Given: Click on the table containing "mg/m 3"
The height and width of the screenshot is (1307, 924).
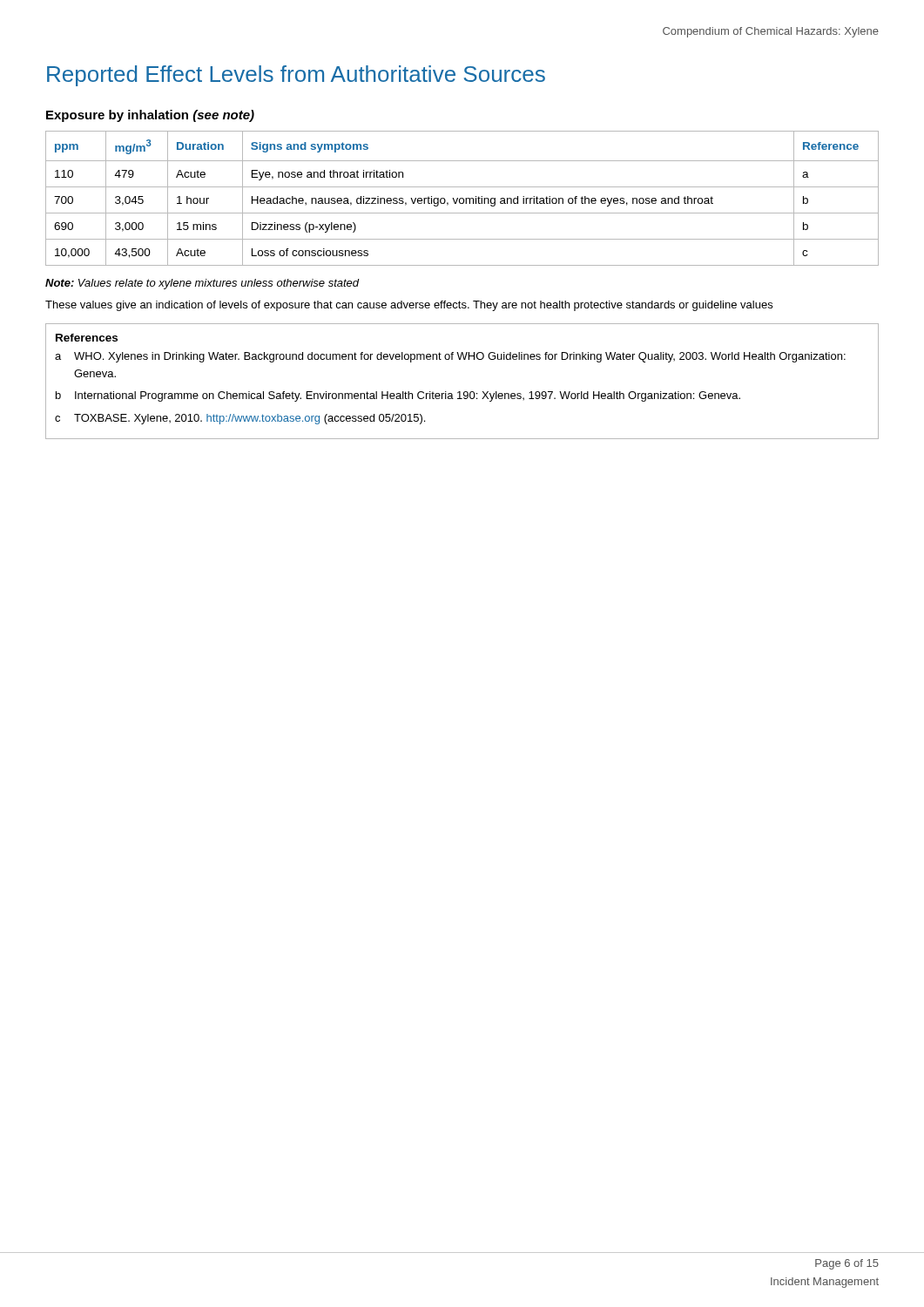Looking at the screenshot, I should pyautogui.click(x=462, y=198).
